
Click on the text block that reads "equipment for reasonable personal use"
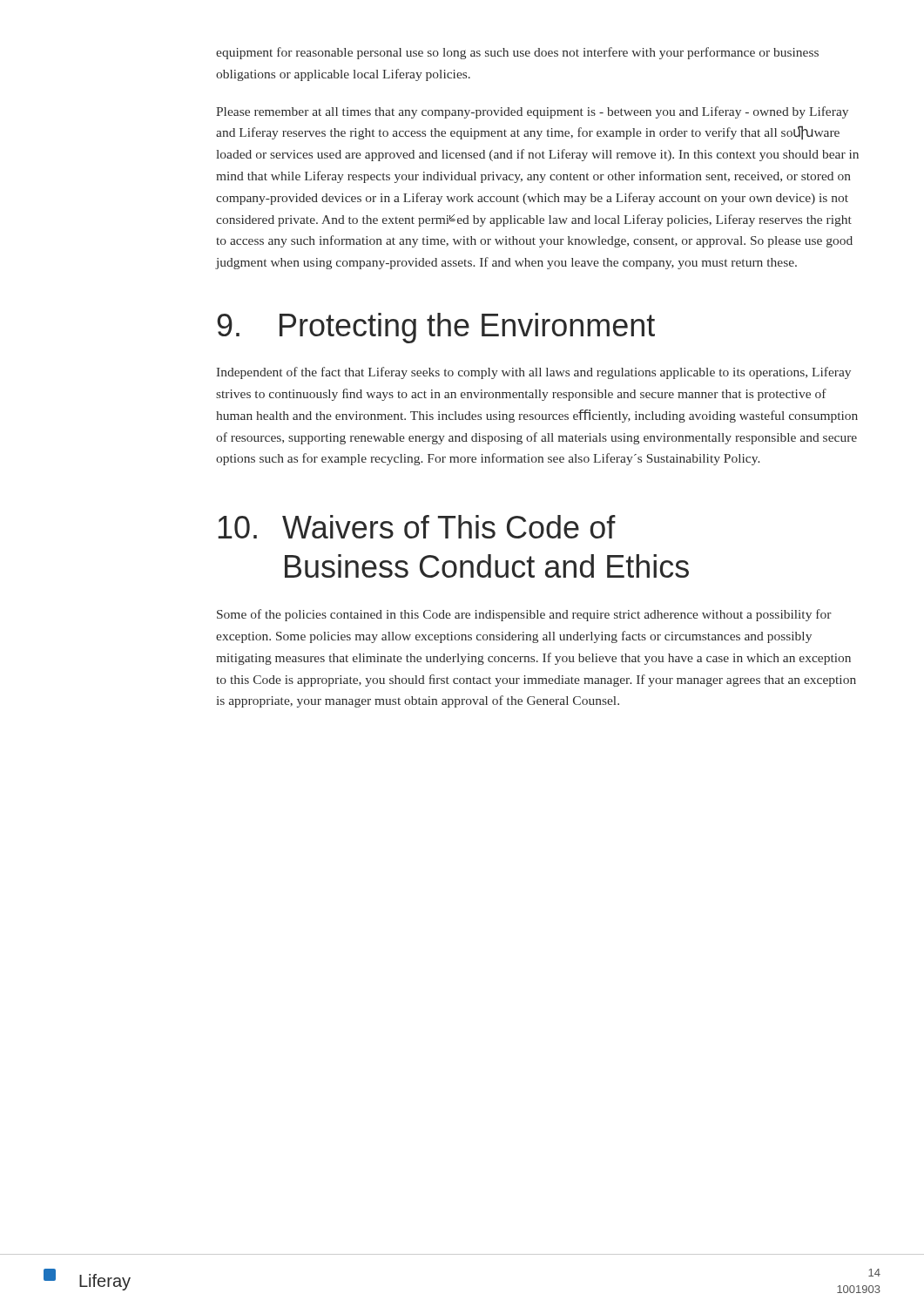518,63
